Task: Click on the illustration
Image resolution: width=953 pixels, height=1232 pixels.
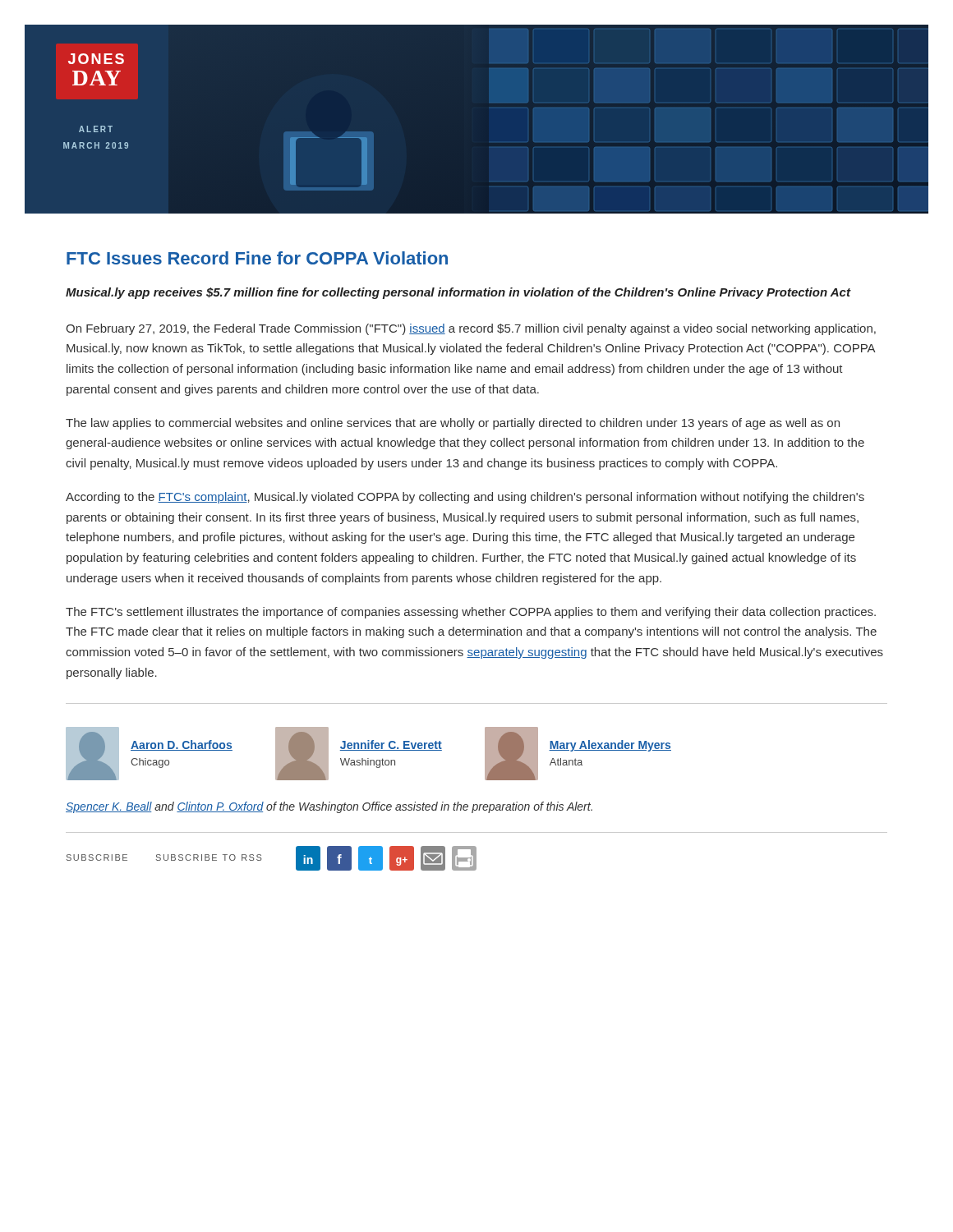Action: pyautogui.click(x=476, y=119)
